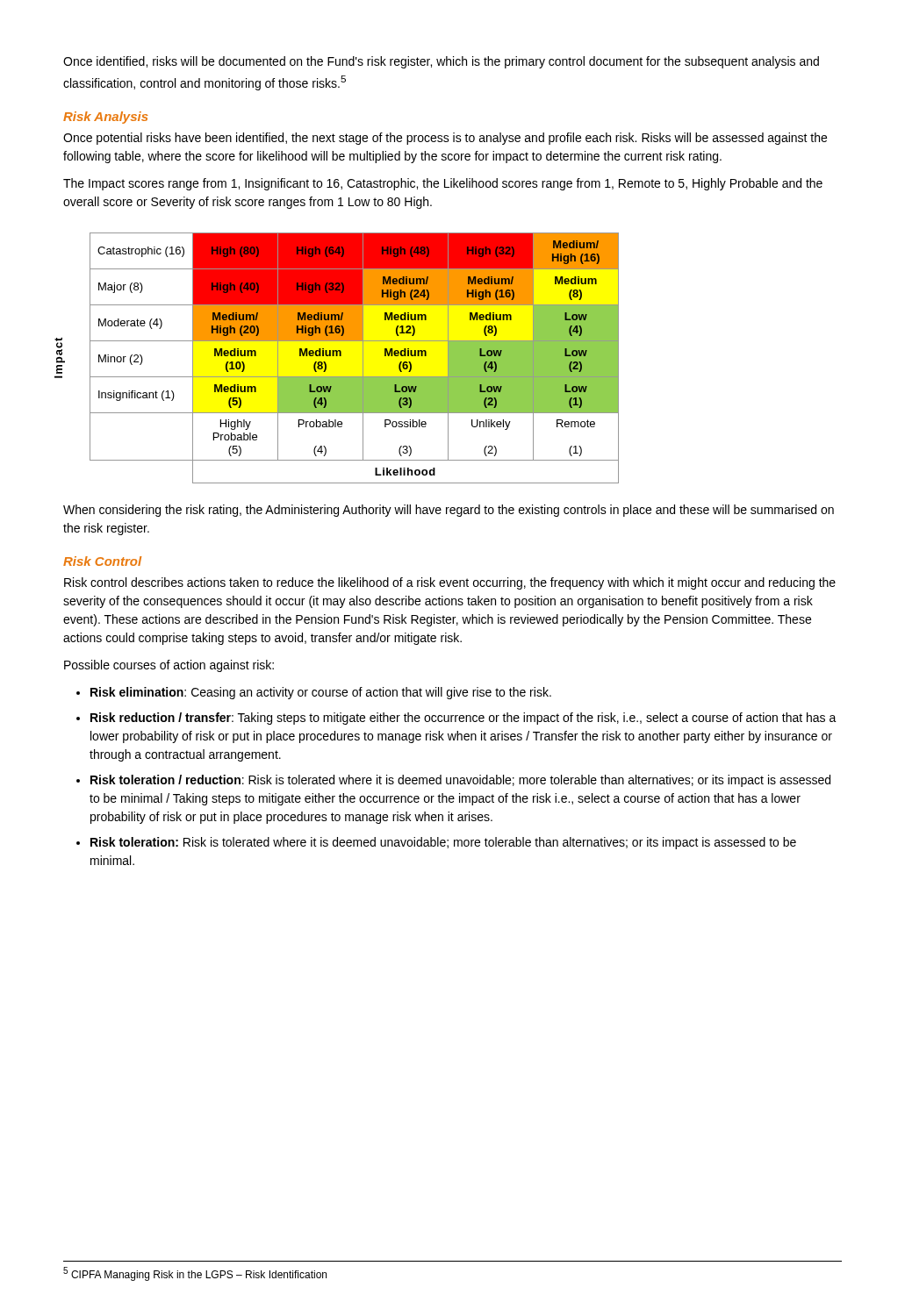Point to the element starting "Risk Analysis"

[106, 116]
